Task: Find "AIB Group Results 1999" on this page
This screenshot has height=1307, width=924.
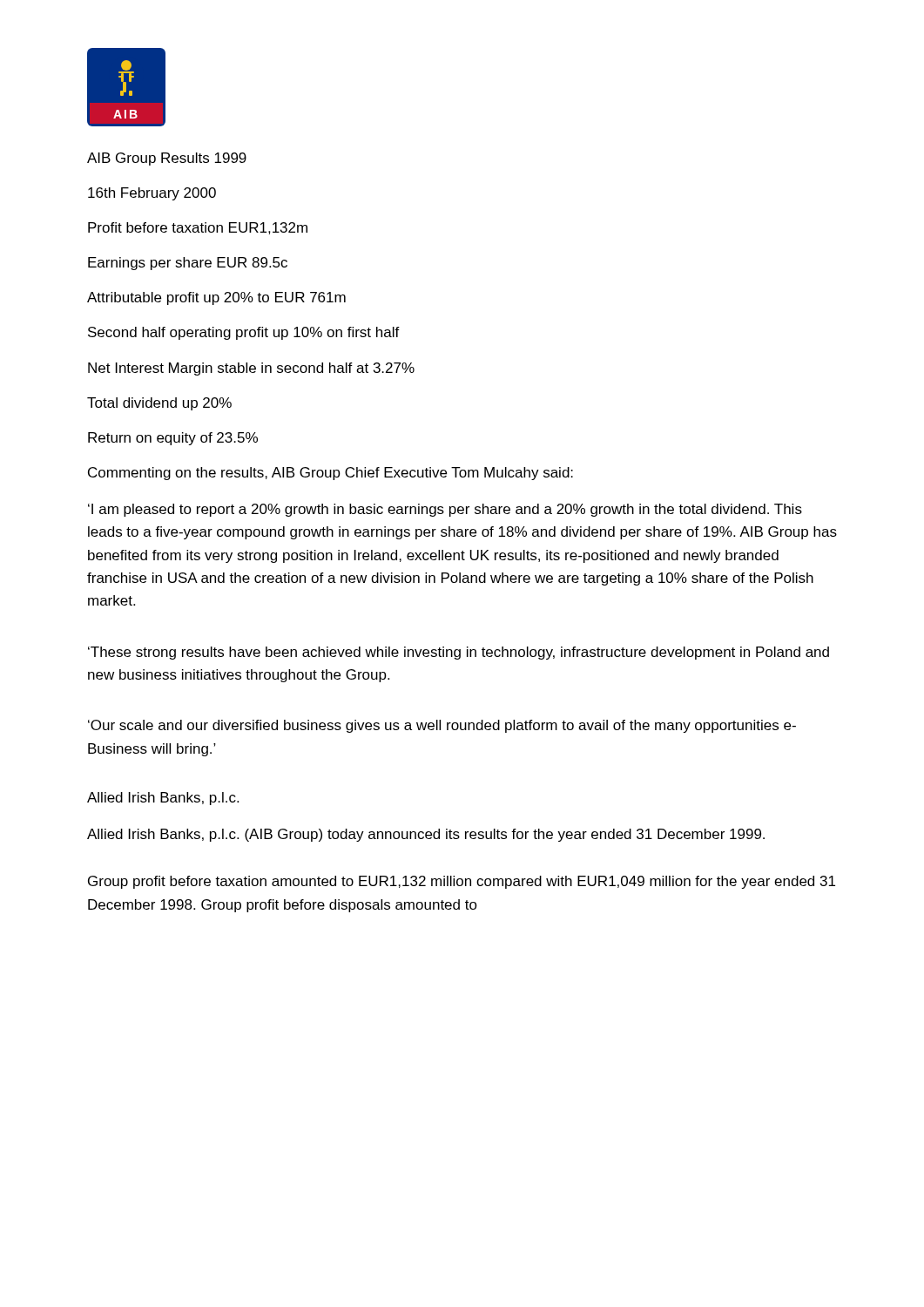Action: [x=167, y=158]
